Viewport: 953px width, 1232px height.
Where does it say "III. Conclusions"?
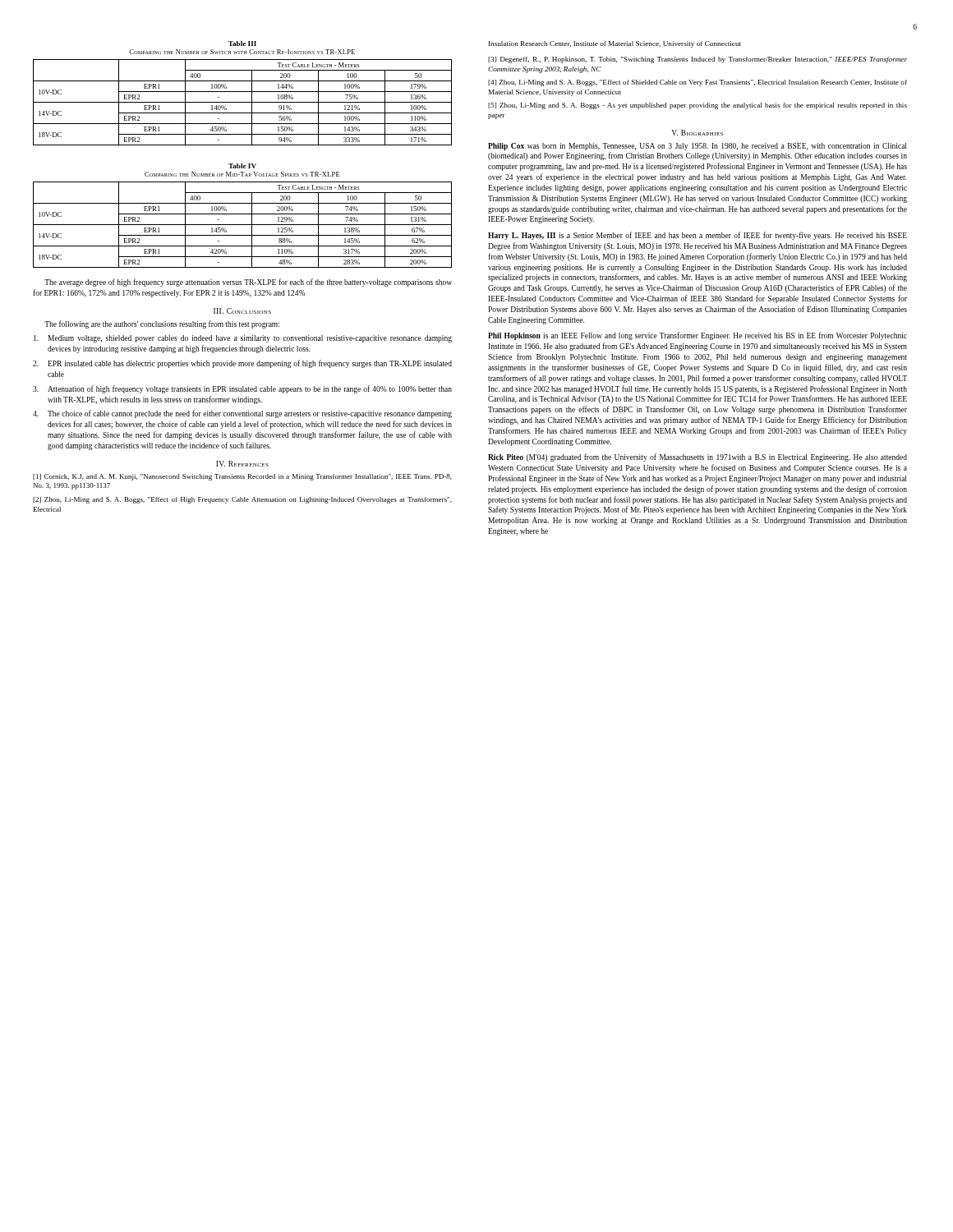(242, 311)
